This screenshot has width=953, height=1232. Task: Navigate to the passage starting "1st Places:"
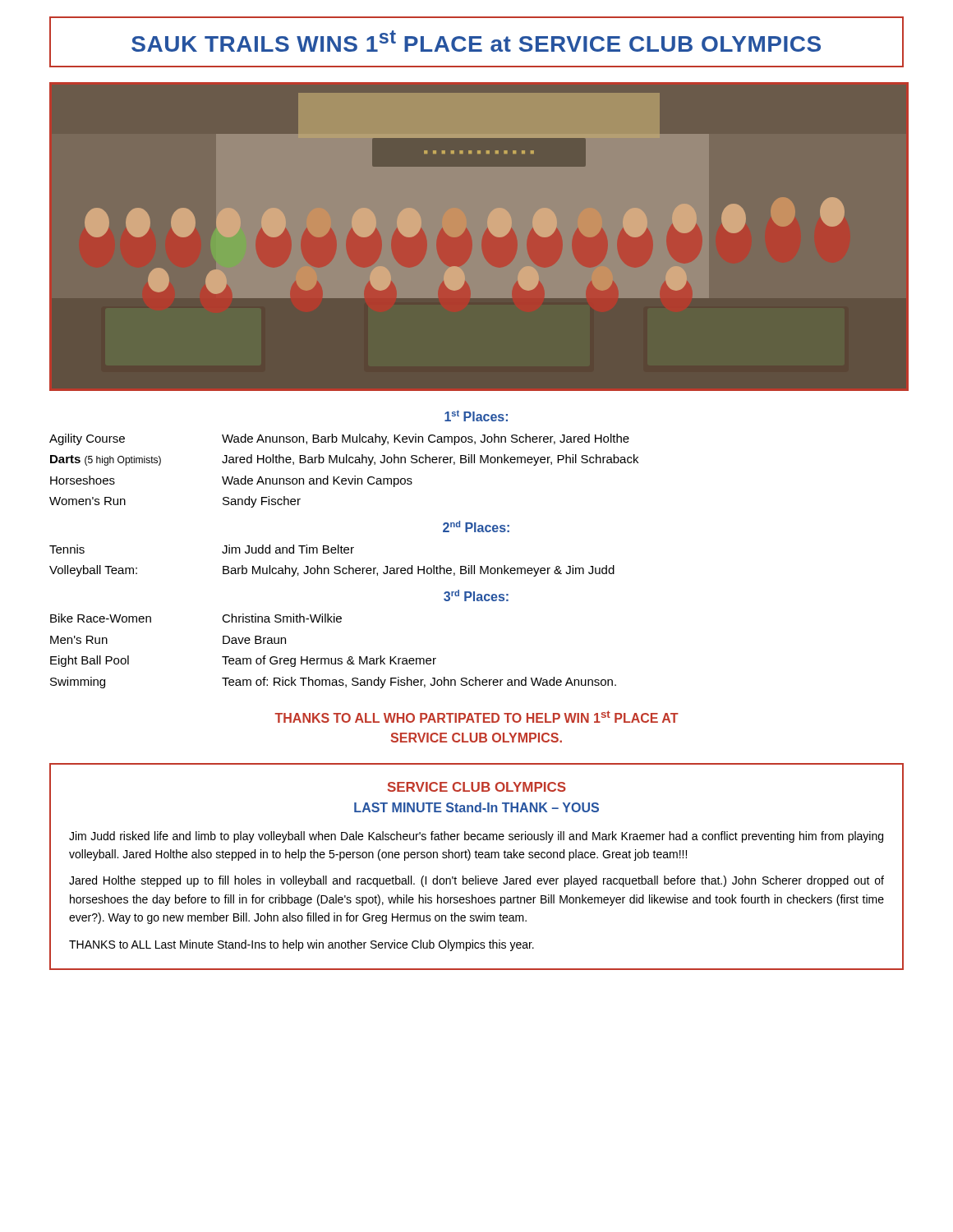click(476, 416)
